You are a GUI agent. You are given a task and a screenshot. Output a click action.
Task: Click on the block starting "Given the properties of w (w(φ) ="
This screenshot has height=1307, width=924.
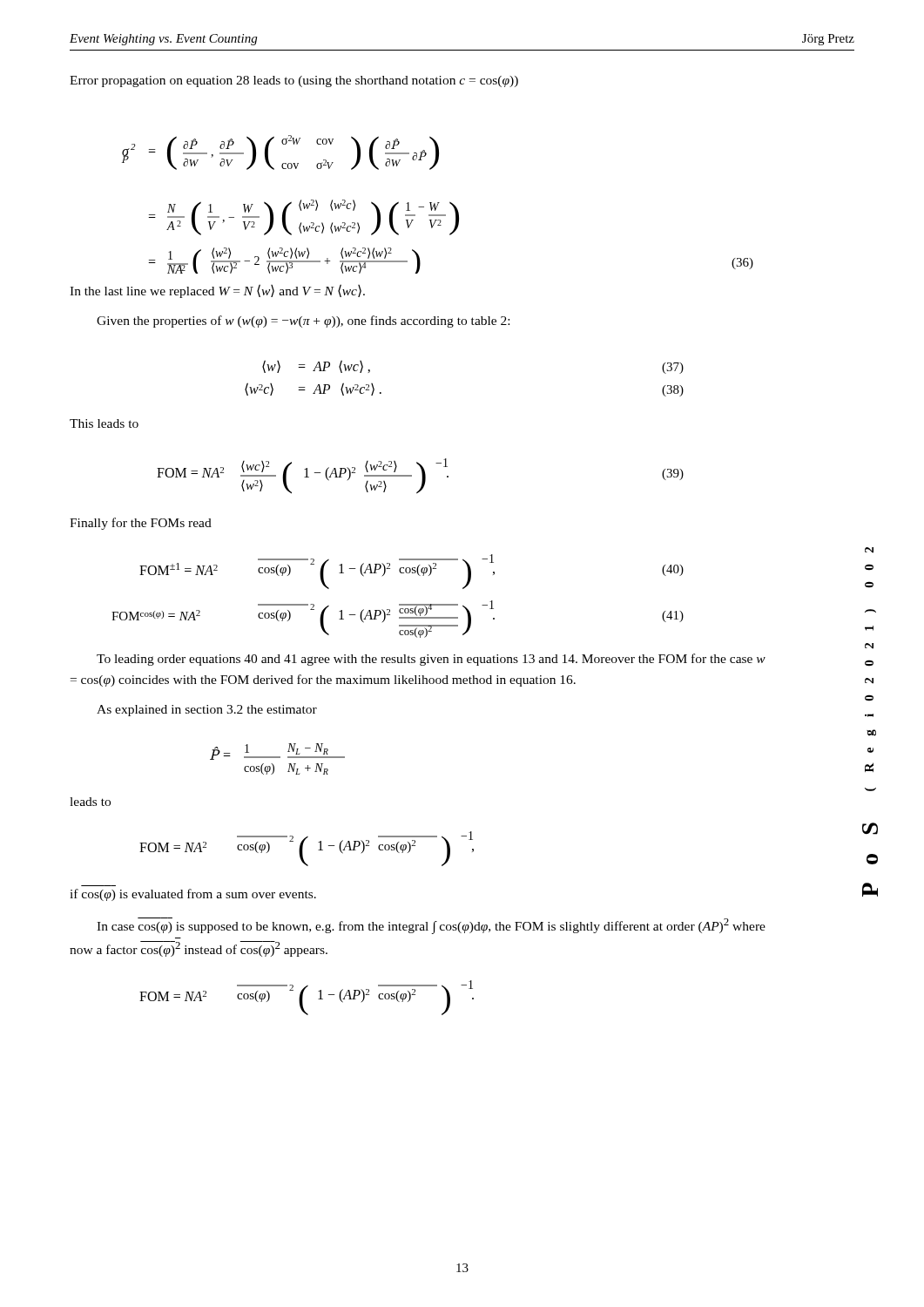pos(304,320)
